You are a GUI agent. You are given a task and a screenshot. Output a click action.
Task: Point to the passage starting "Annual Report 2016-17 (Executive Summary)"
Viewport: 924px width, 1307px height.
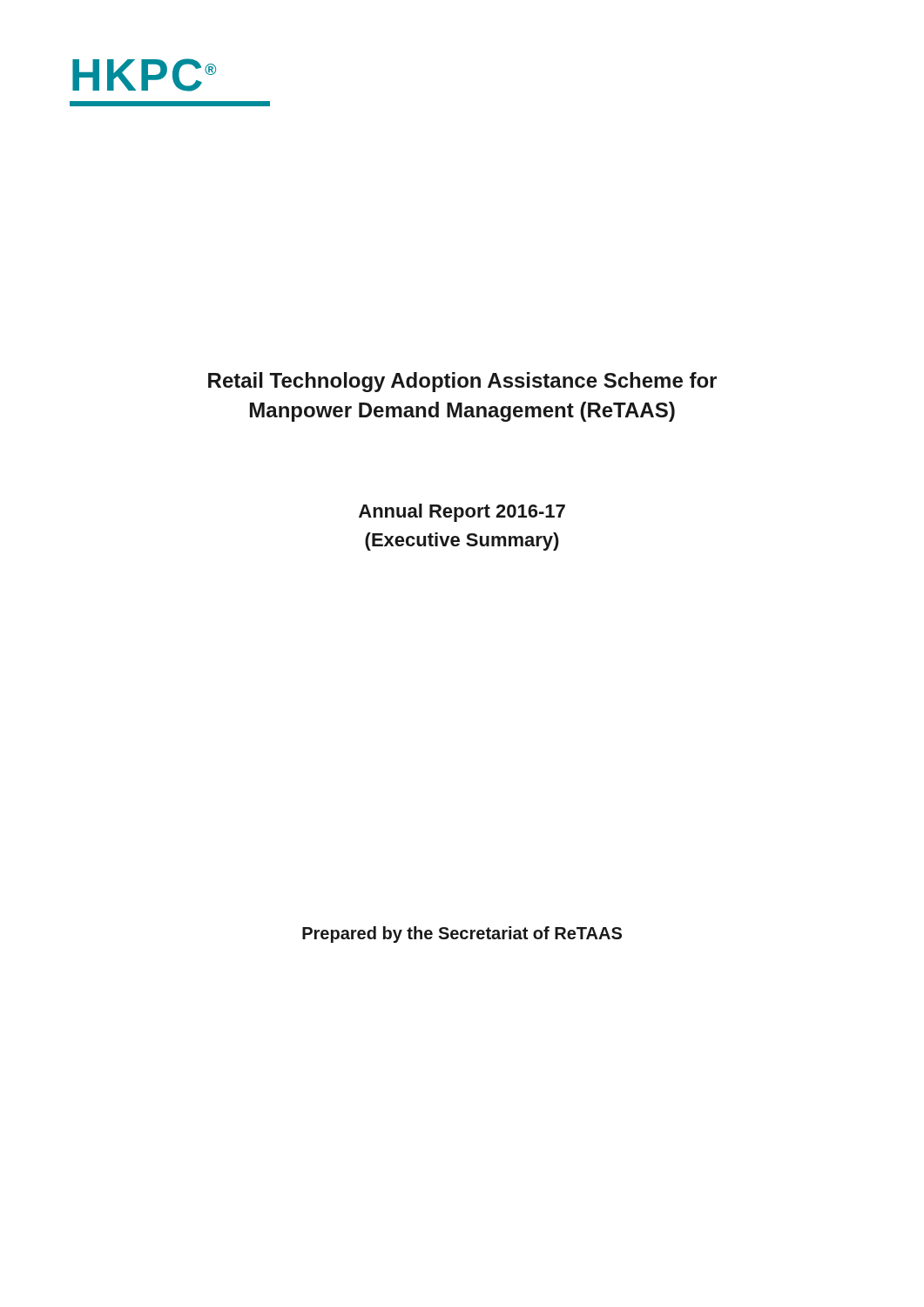pyautogui.click(x=462, y=525)
